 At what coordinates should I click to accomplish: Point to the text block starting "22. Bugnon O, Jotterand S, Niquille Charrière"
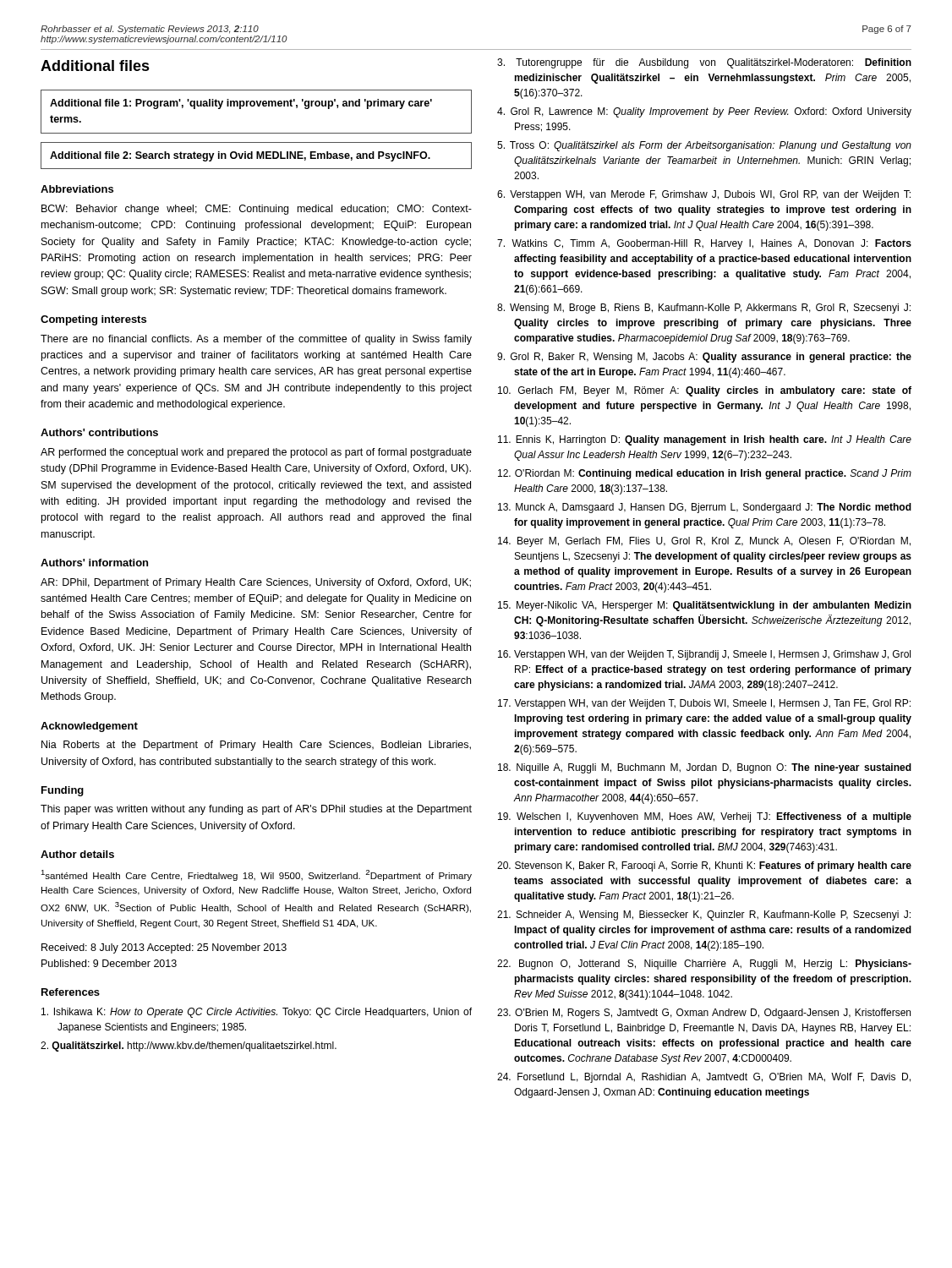(x=704, y=979)
